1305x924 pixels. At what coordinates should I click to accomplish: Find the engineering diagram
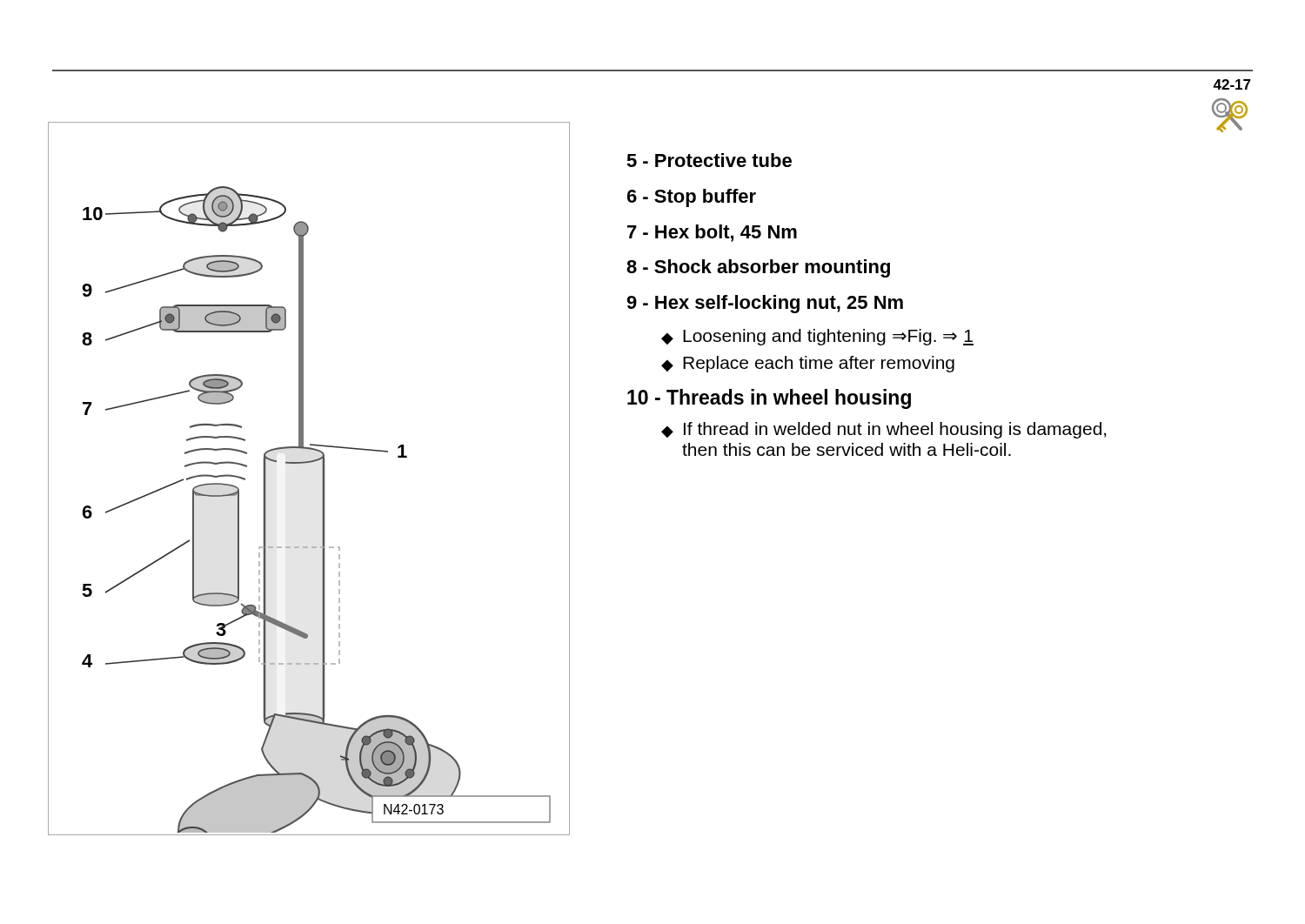point(309,479)
